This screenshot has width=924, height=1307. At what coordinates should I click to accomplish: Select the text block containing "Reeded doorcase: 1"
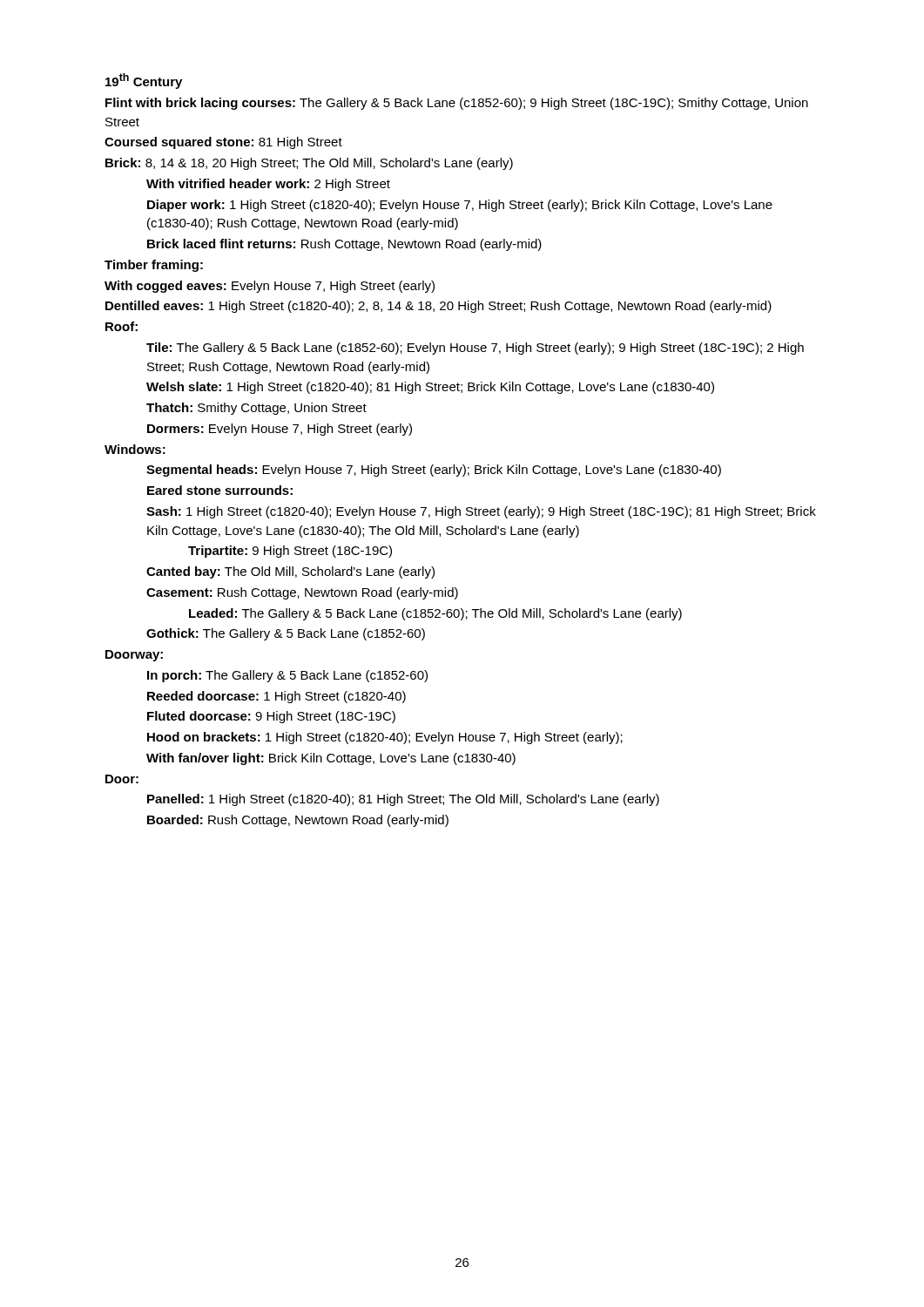[x=277, y=697]
